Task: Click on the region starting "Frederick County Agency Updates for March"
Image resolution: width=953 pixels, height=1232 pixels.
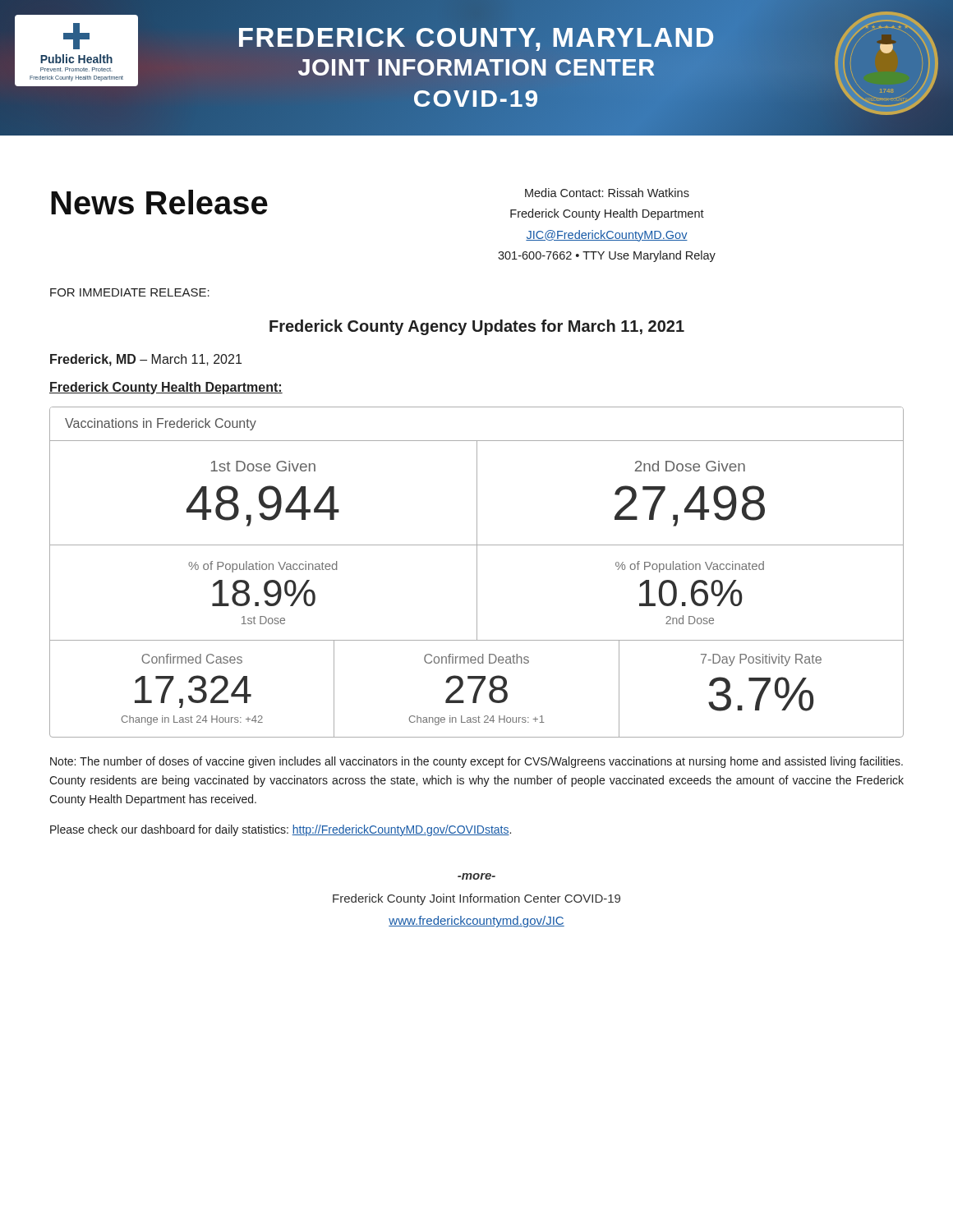Action: [476, 326]
